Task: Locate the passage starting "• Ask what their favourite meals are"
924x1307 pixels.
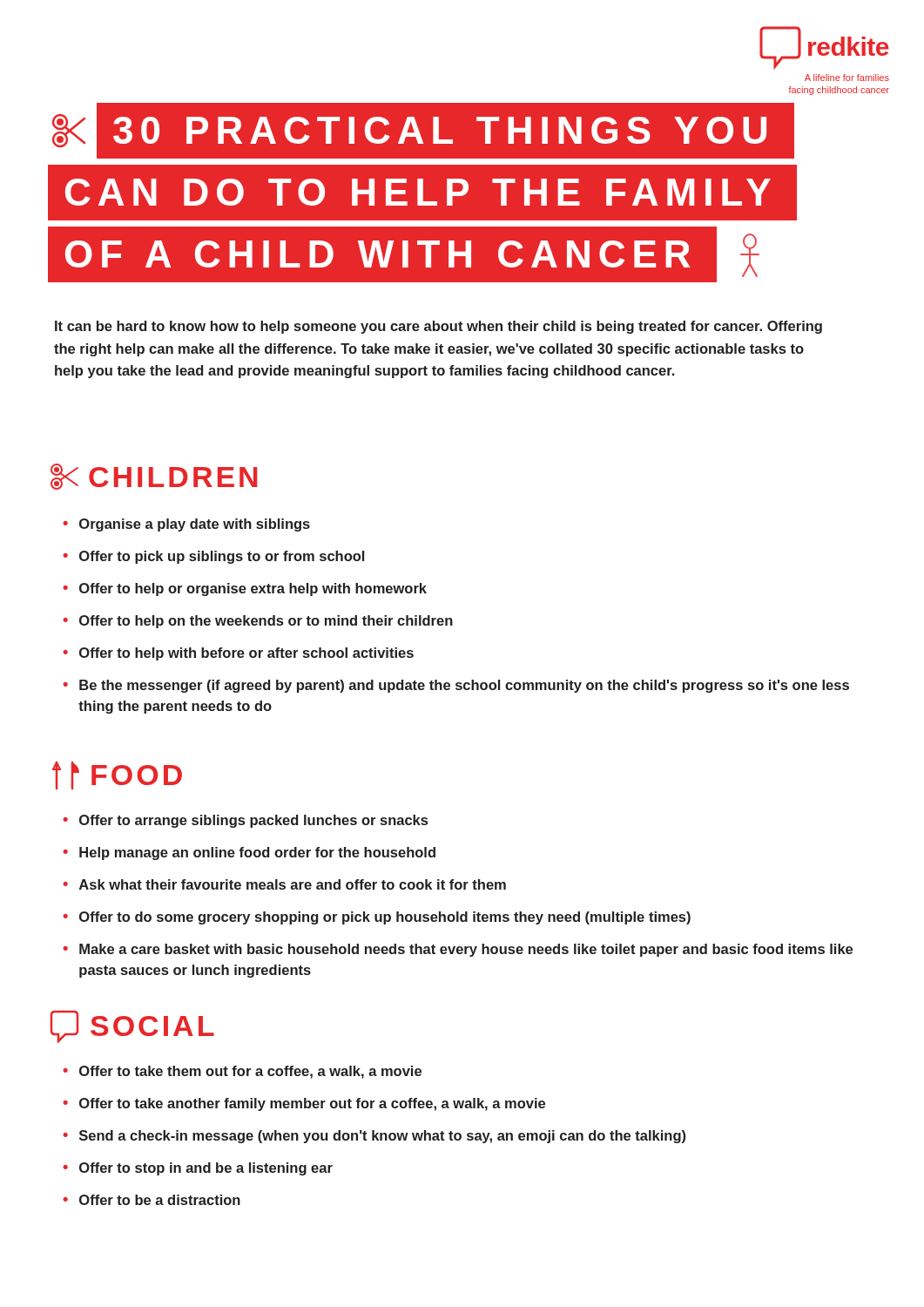Action: (285, 885)
